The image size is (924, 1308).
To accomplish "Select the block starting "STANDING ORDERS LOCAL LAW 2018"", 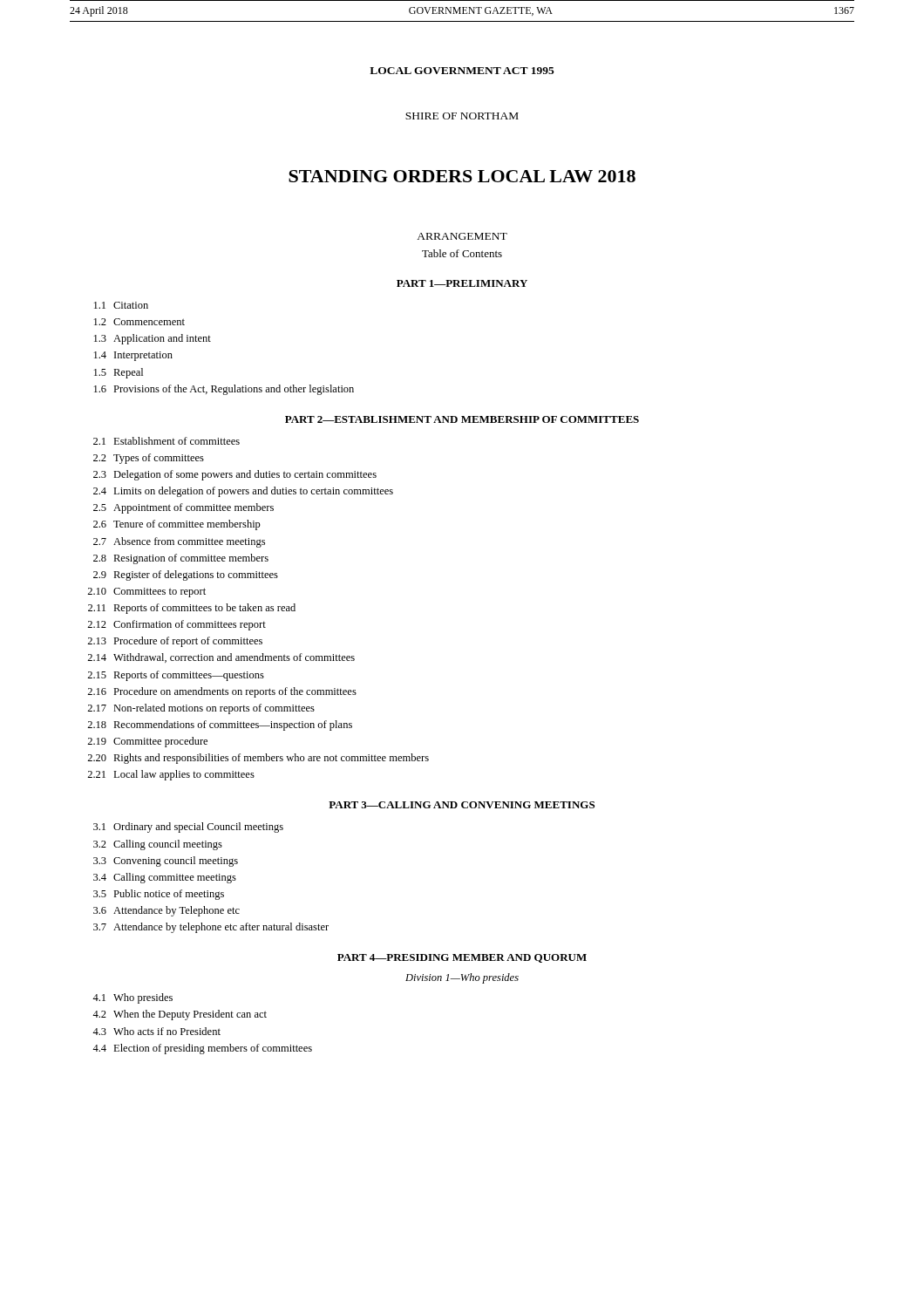I will [462, 176].
